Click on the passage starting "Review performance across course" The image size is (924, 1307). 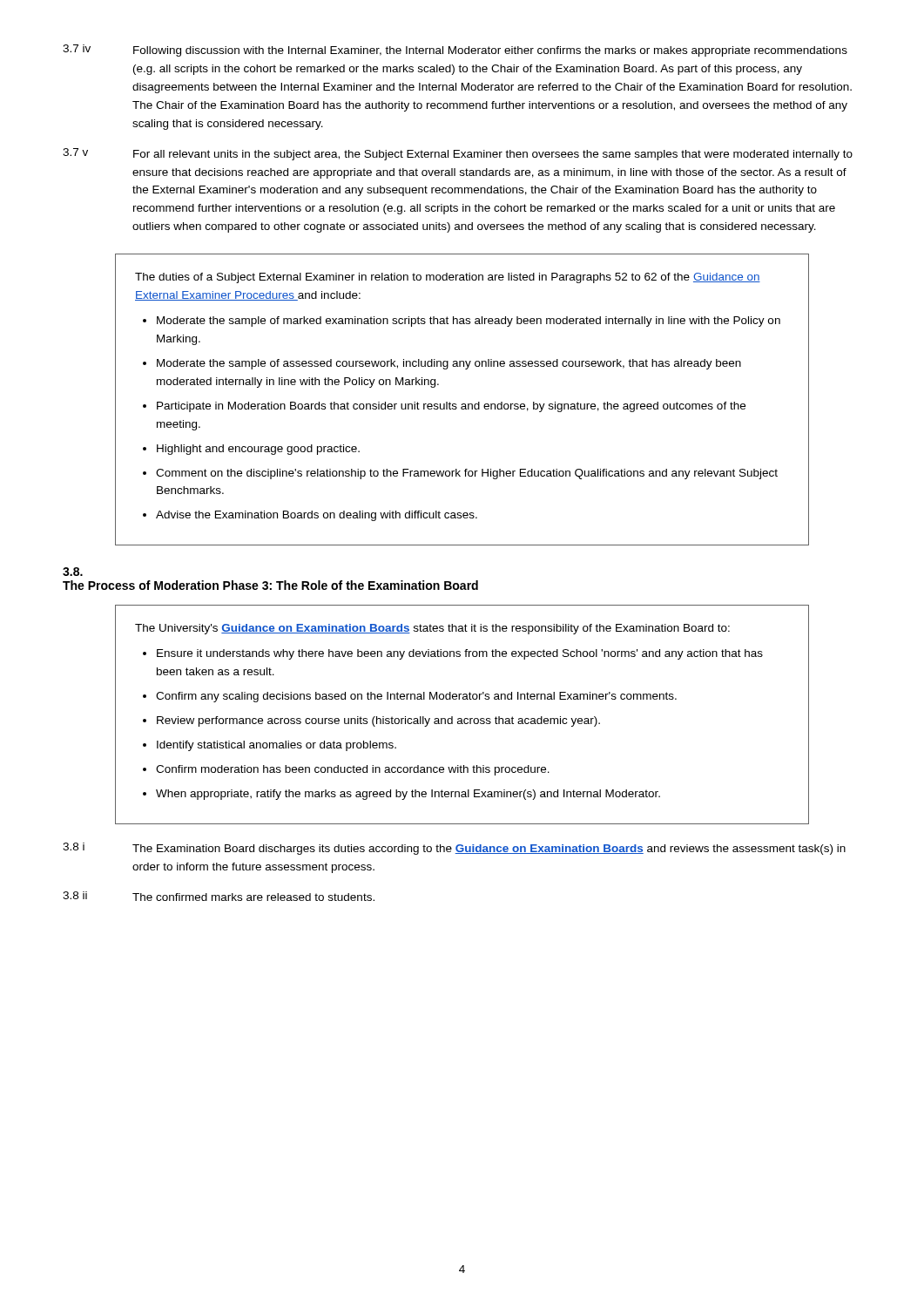(x=378, y=720)
